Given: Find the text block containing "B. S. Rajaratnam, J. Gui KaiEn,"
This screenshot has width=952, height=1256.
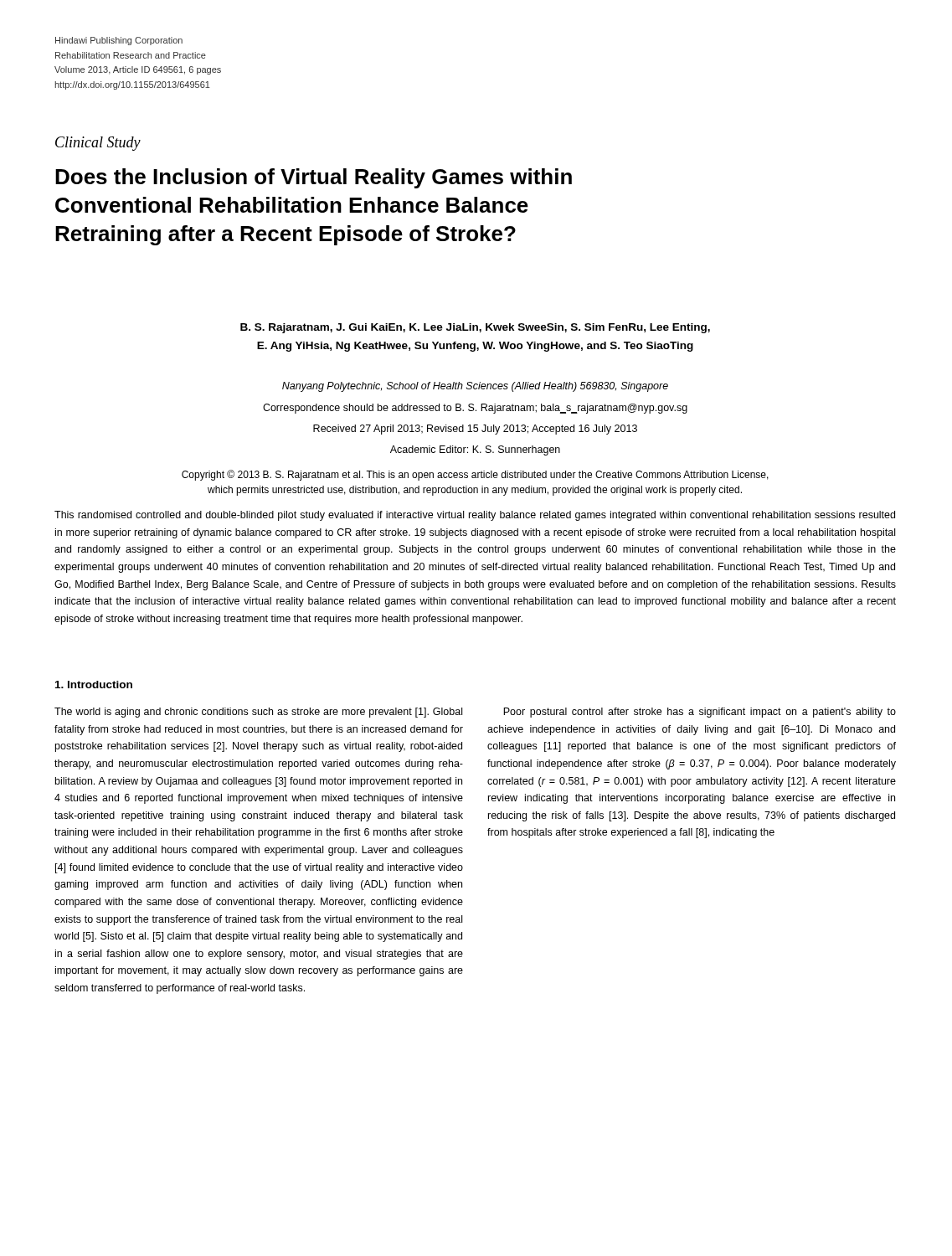Looking at the screenshot, I should (475, 336).
